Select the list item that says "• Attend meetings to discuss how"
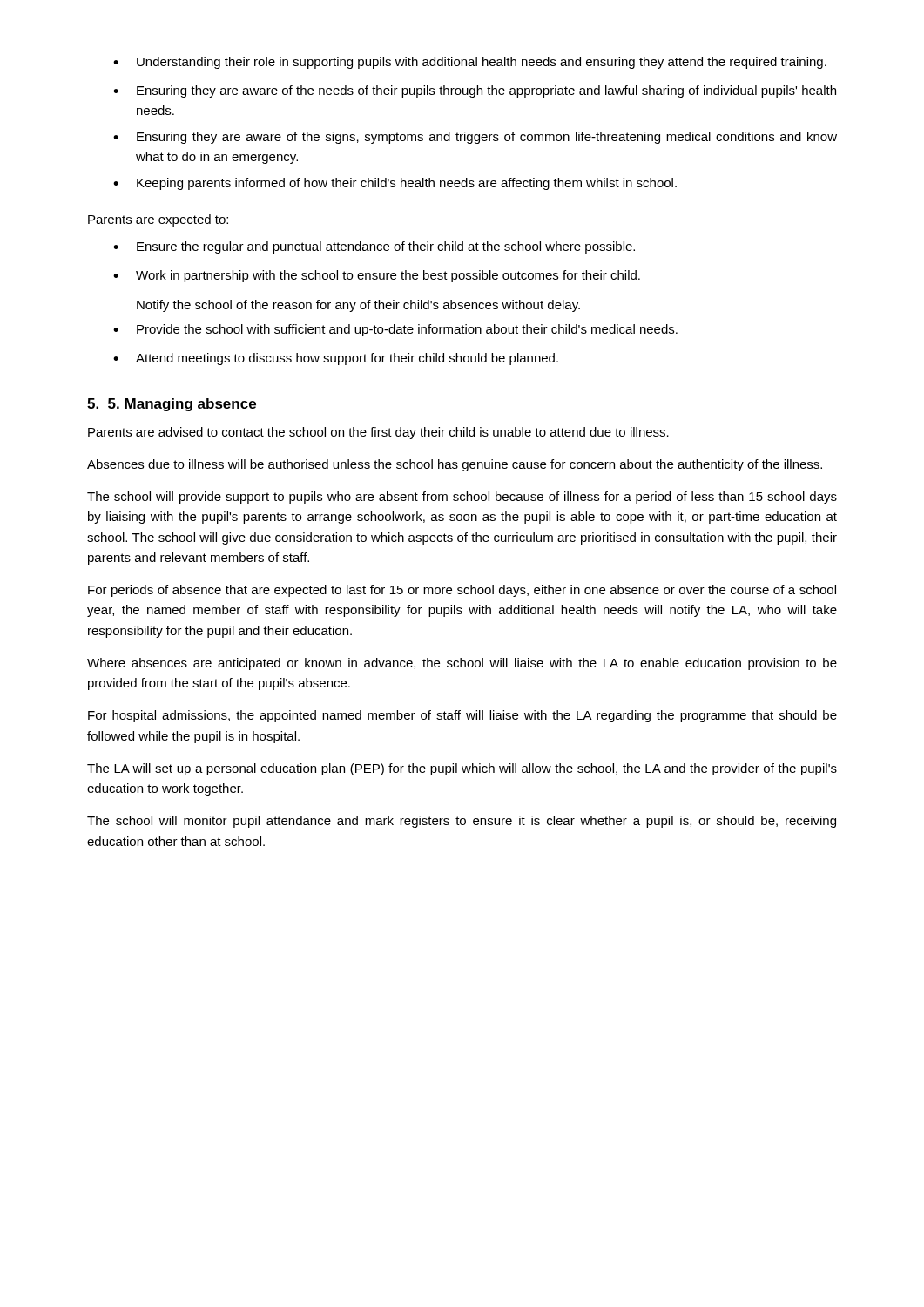Viewport: 924px width, 1307px height. [475, 360]
